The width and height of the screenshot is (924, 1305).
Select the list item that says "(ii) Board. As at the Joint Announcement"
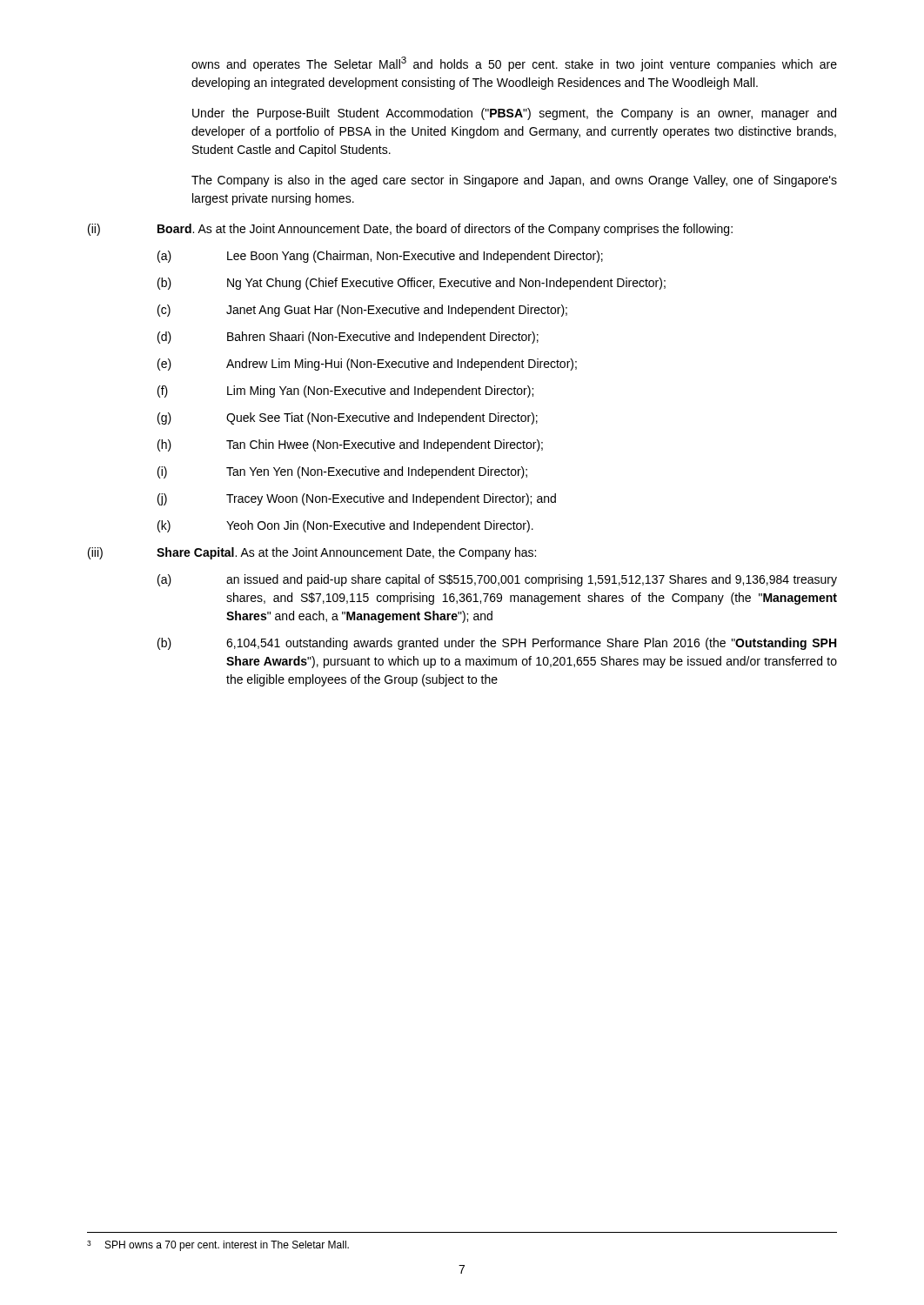[462, 229]
